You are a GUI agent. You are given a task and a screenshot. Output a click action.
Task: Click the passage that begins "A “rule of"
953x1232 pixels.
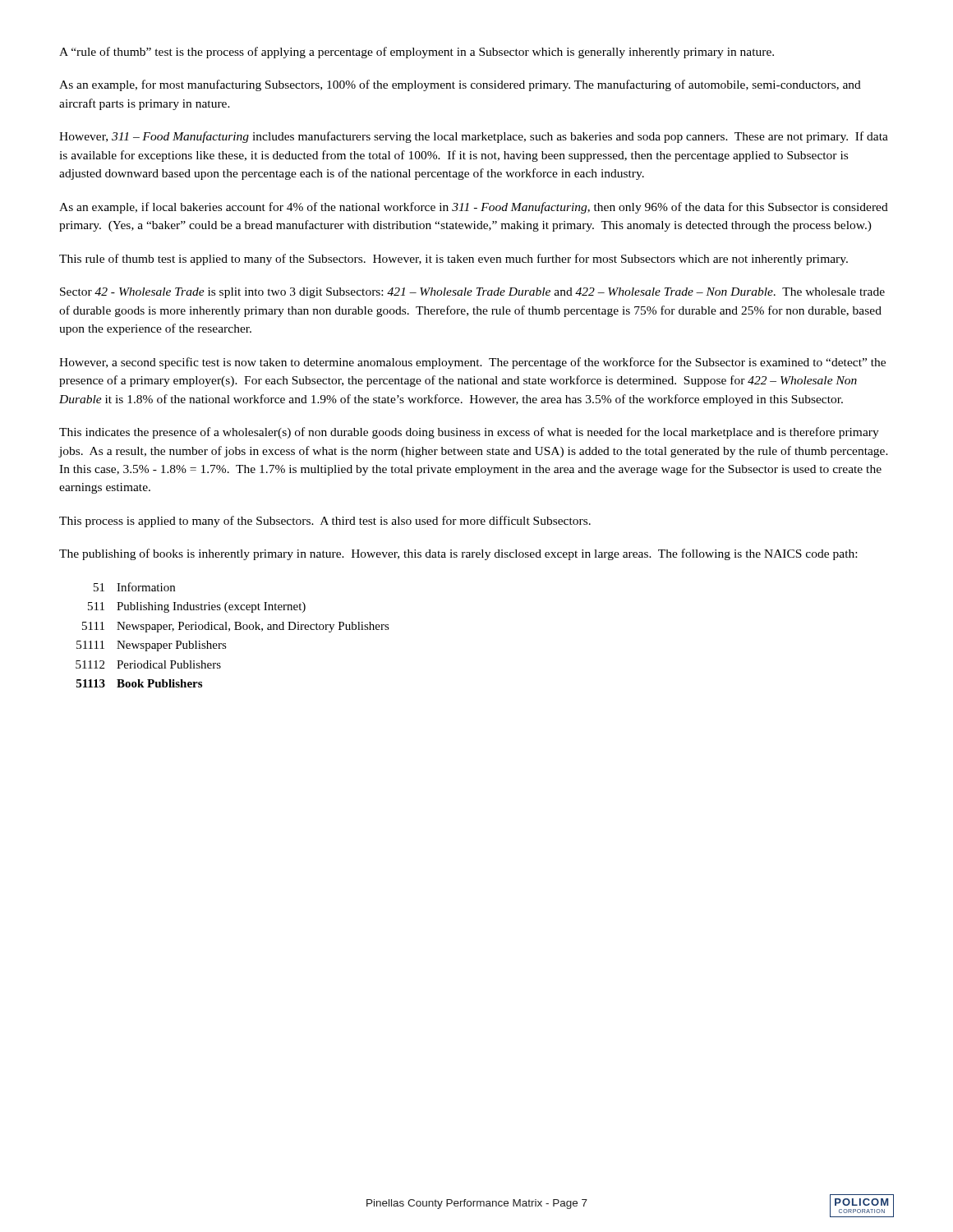click(417, 51)
